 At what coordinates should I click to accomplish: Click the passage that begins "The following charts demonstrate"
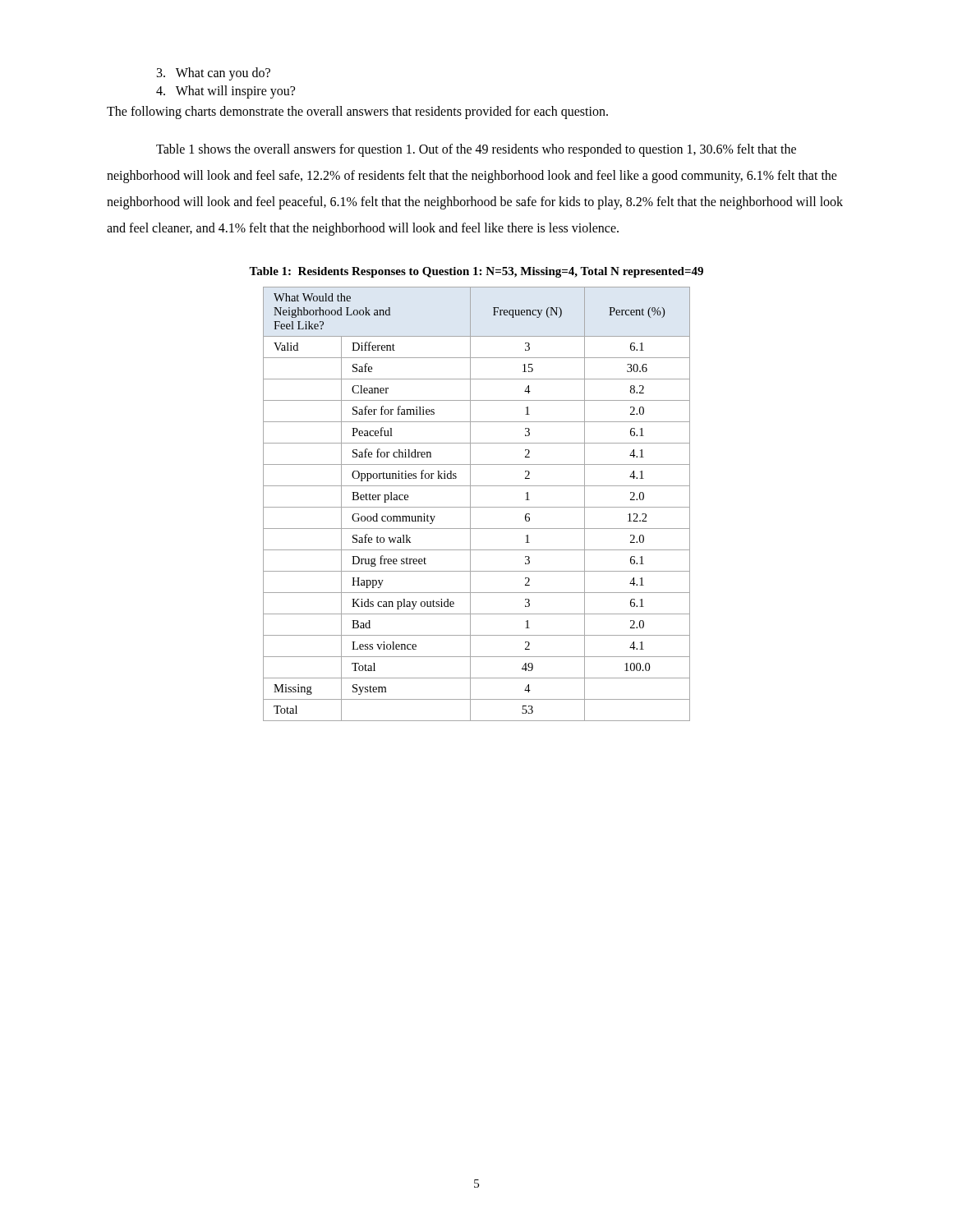(x=358, y=111)
